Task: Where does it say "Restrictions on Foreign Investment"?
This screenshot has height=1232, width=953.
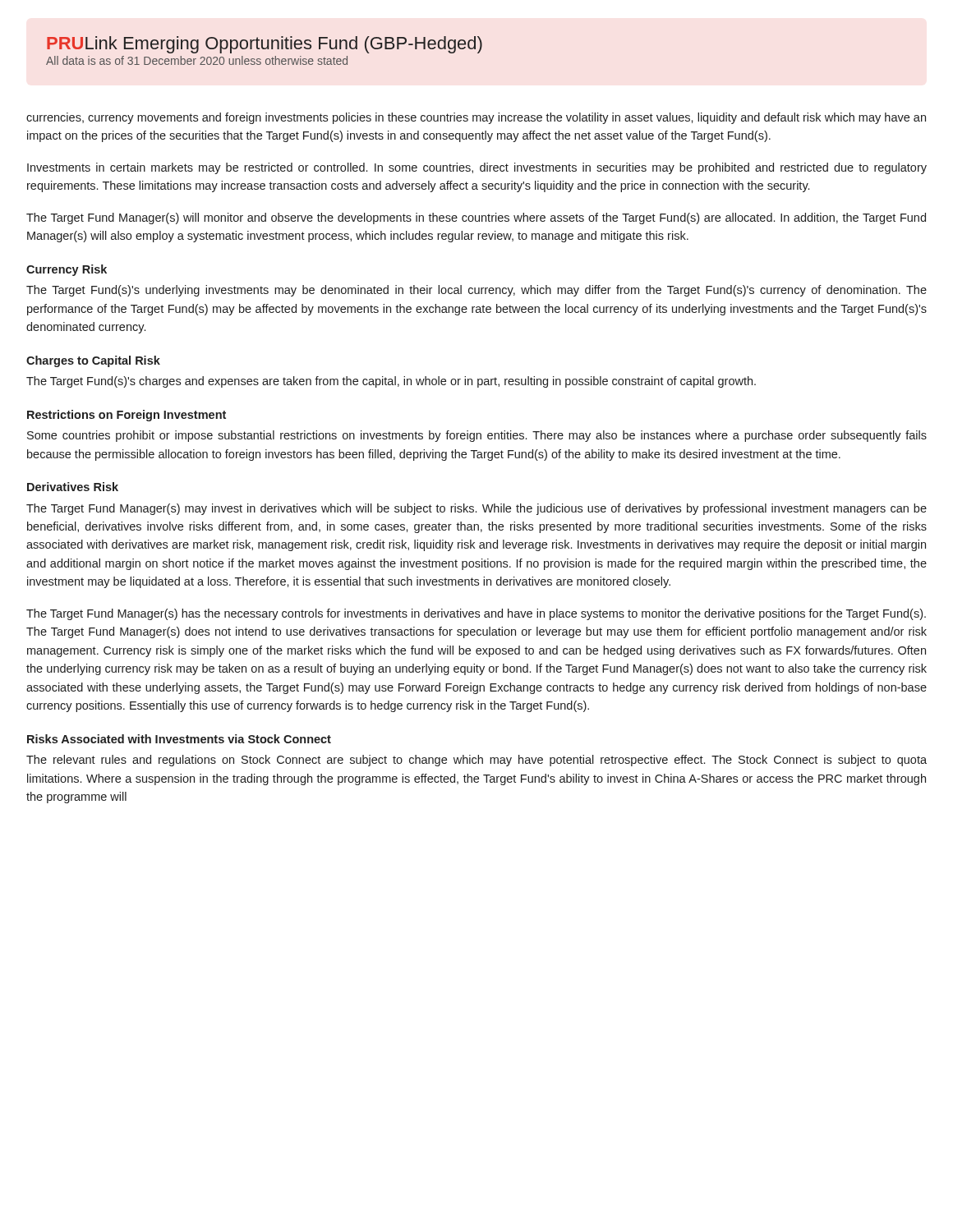Action: 126,415
